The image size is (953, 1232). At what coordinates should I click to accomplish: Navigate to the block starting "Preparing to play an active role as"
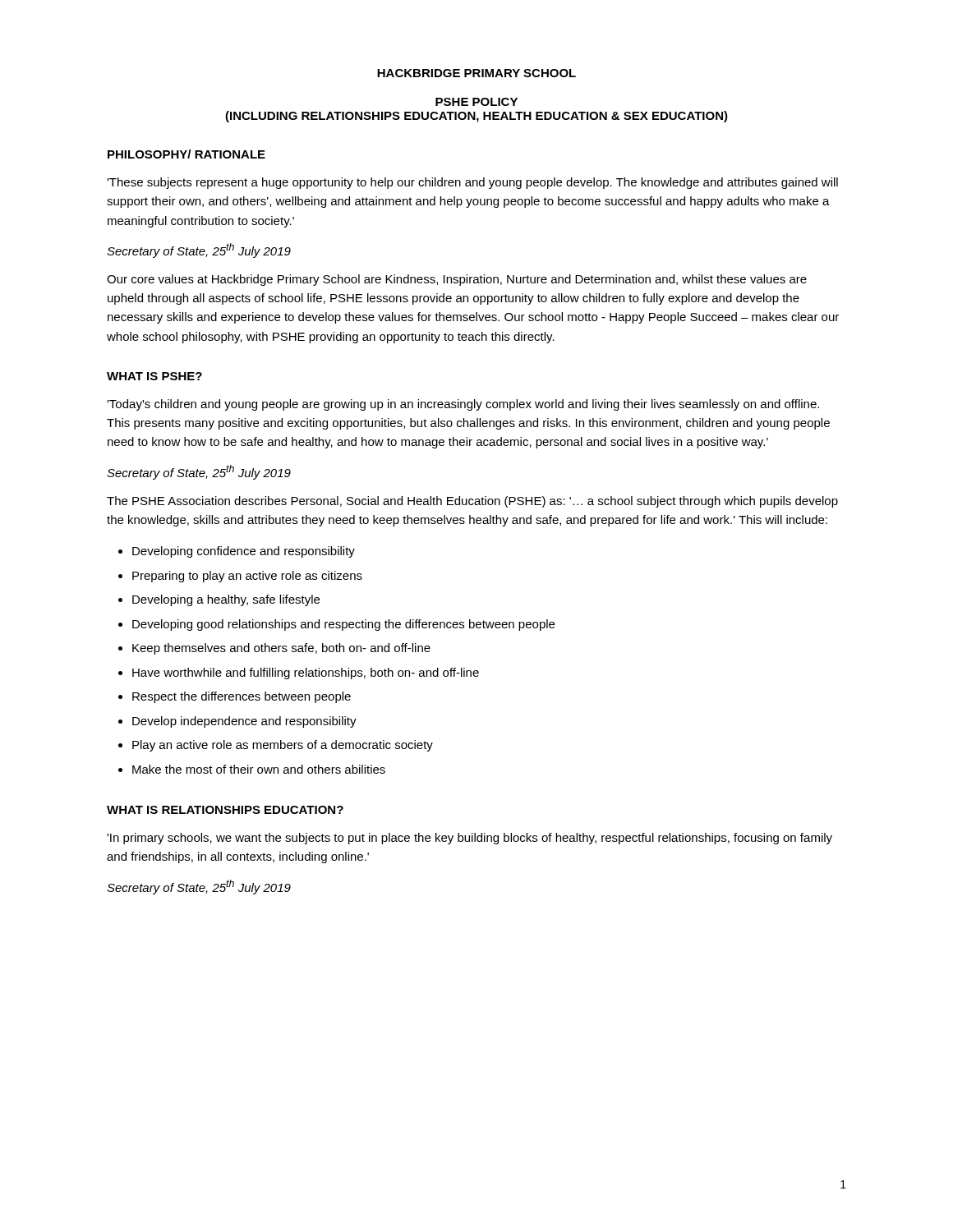240,577
